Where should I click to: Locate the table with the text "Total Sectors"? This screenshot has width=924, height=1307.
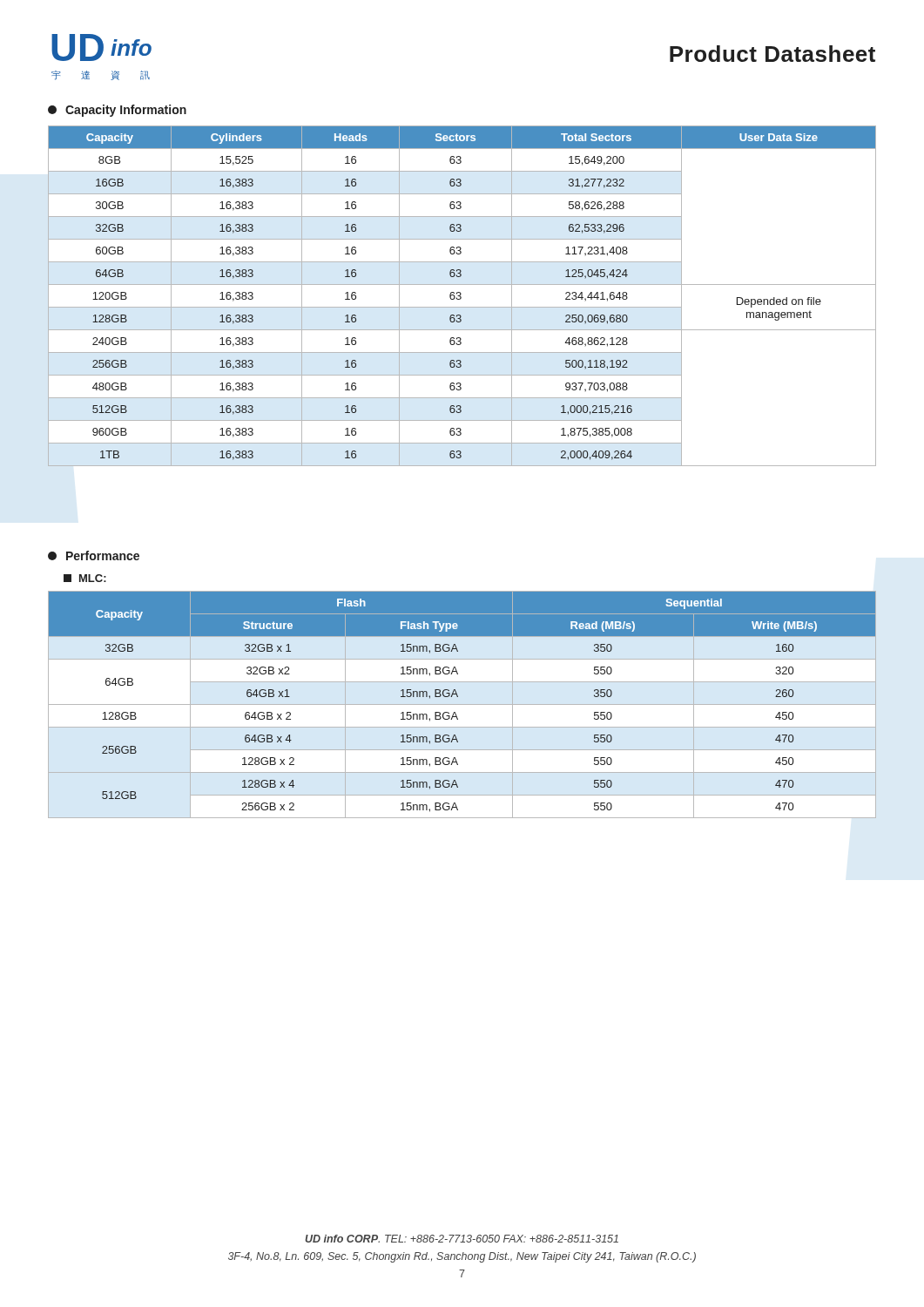(x=462, y=296)
